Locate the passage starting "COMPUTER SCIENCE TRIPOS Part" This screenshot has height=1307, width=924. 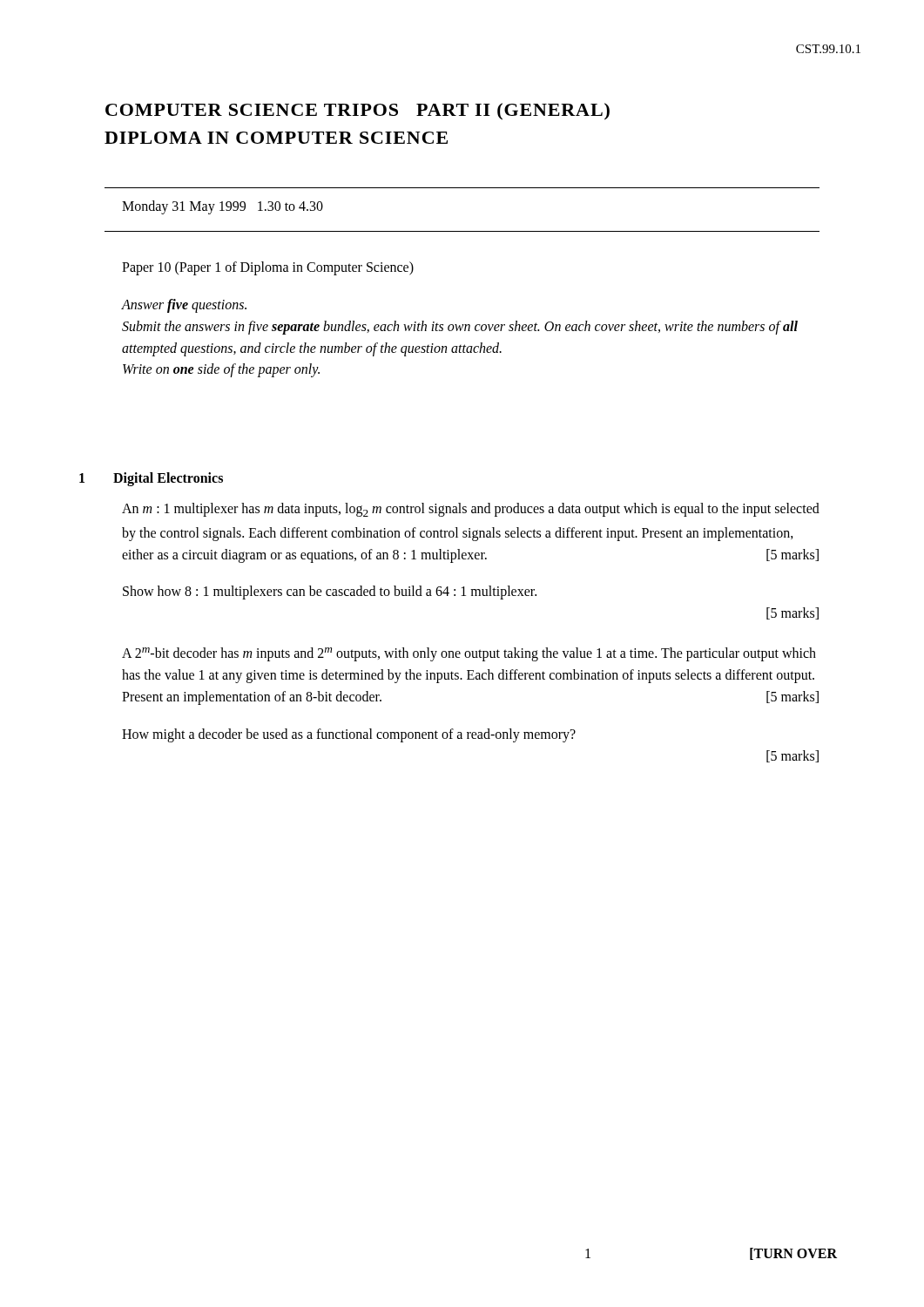(x=462, y=124)
